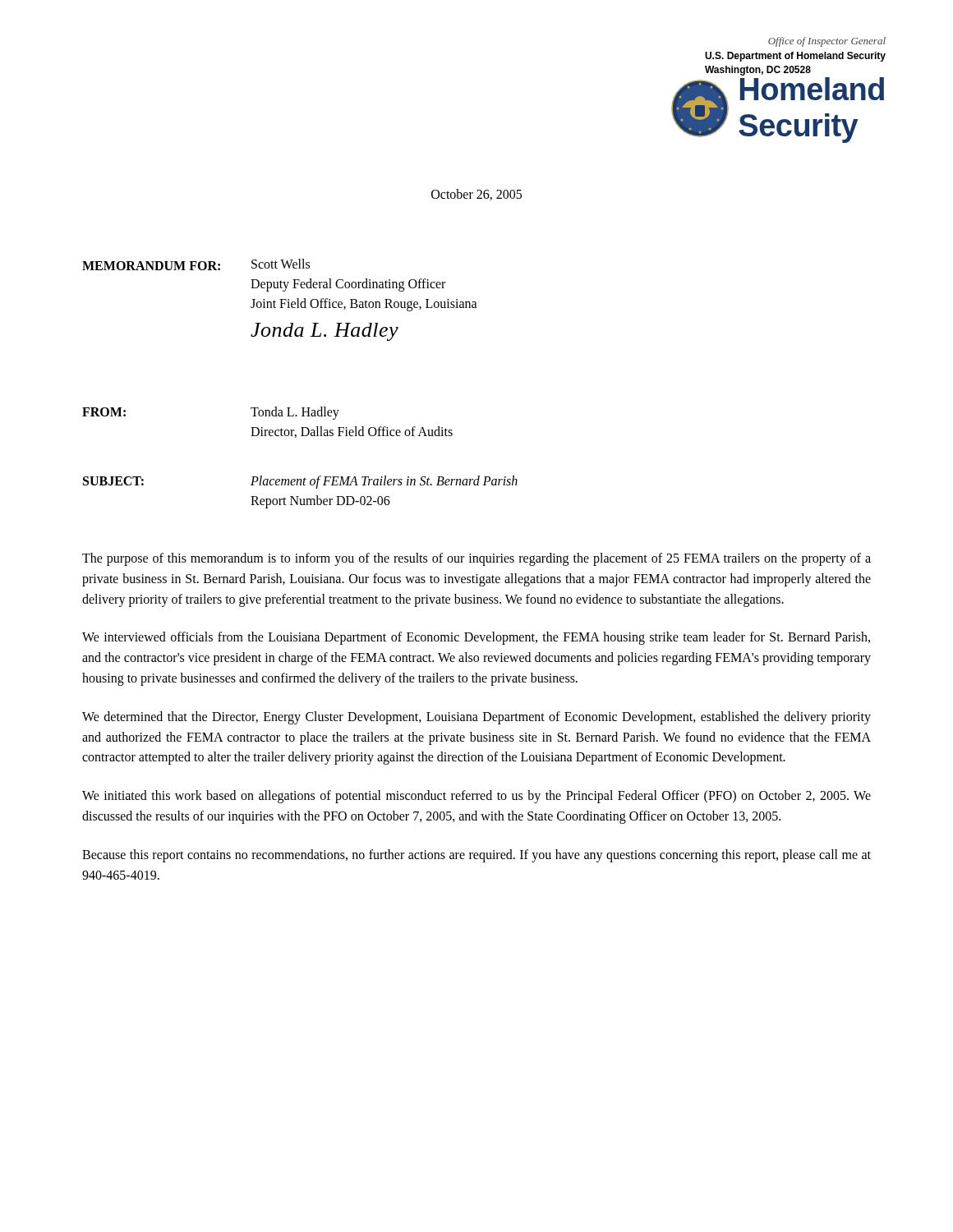Select the element starting "SUBJECT: Placement of FEMA Trailers in St. Bernard"

click(300, 491)
